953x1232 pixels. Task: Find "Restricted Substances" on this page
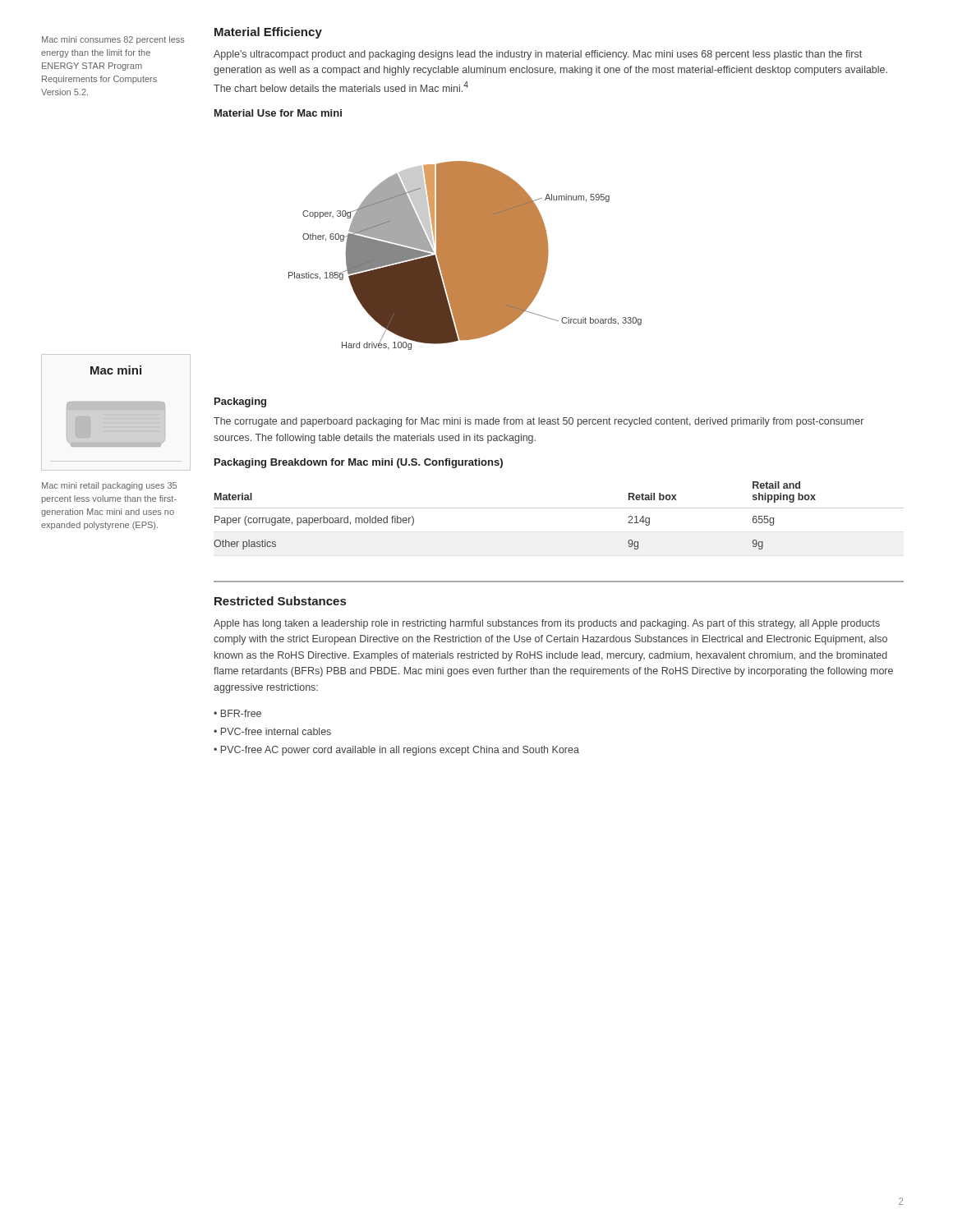click(280, 601)
